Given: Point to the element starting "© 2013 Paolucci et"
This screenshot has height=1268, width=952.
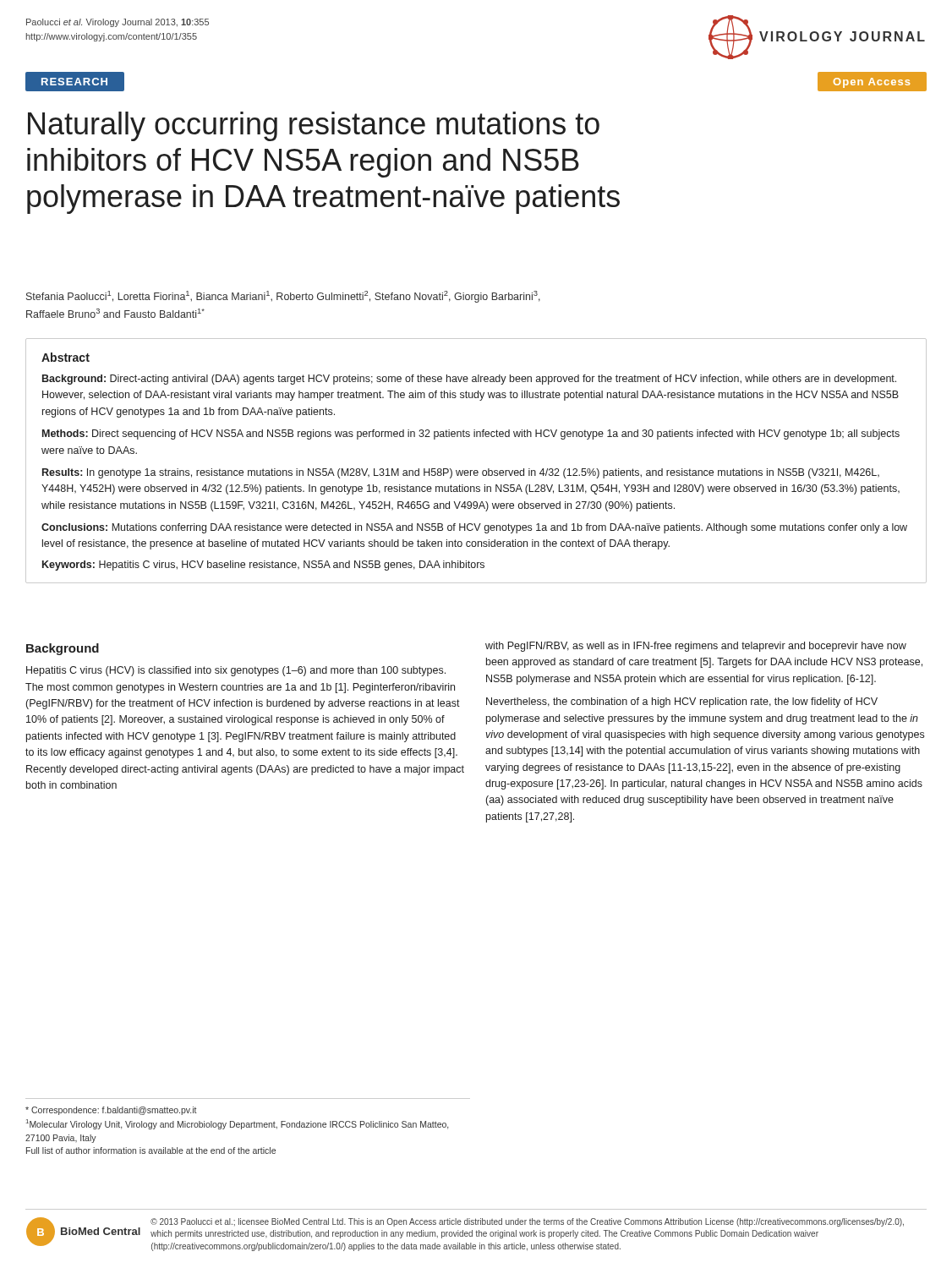Looking at the screenshot, I should tap(528, 1234).
